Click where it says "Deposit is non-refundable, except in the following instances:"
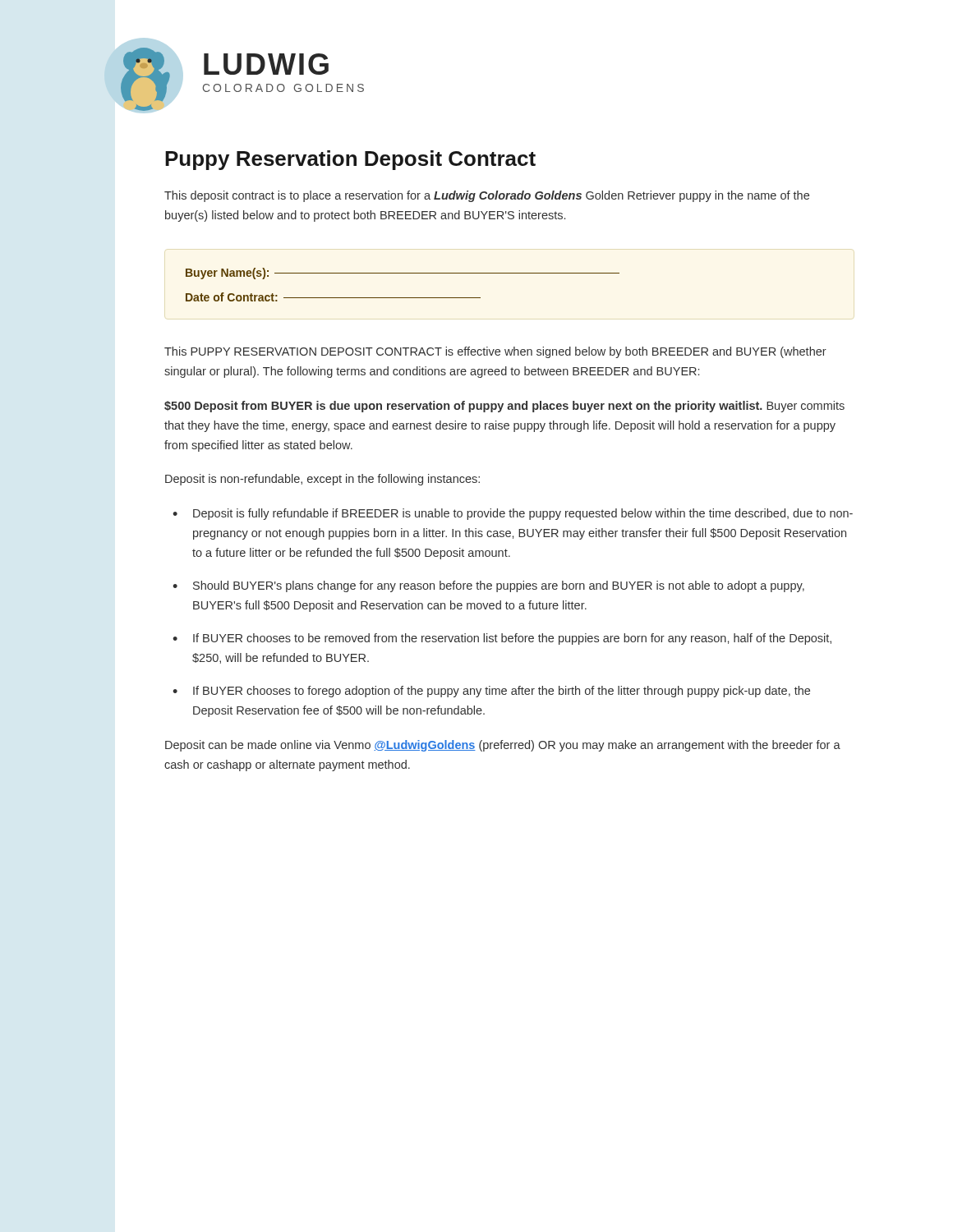 coord(323,479)
